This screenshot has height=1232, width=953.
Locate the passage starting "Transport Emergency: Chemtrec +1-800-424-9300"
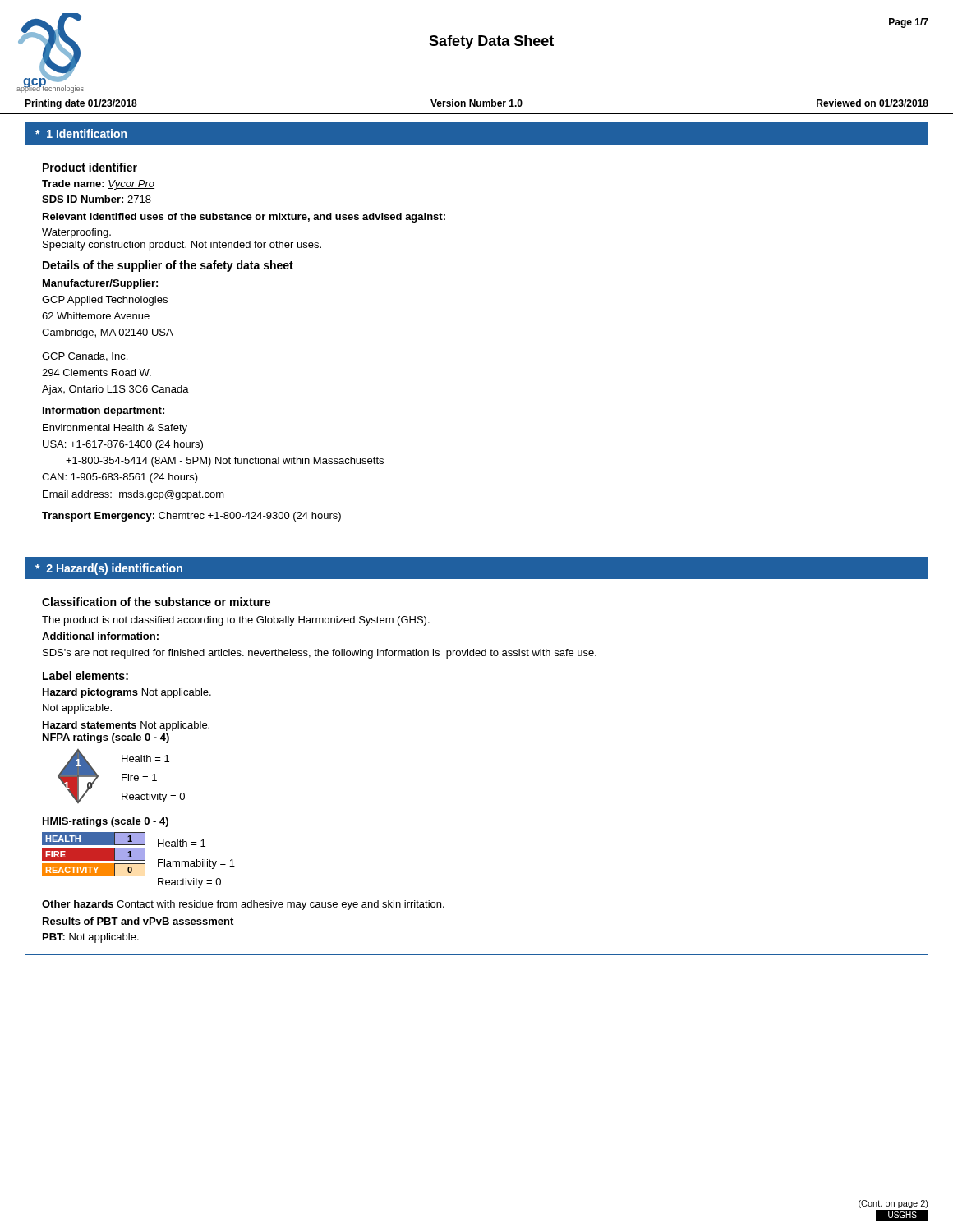[192, 515]
